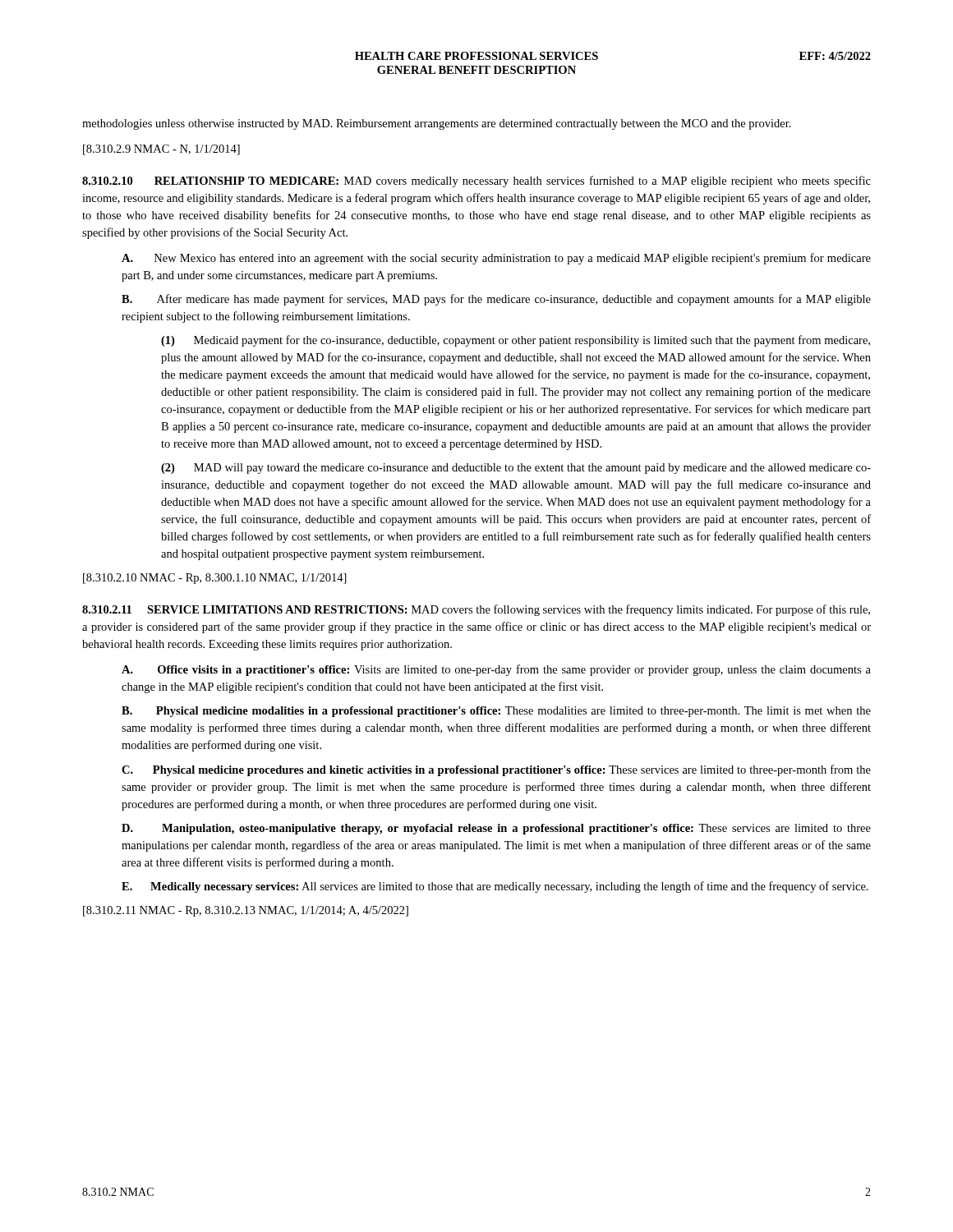Locate the block of text that opens with "C. Physical medicine procedures"
953x1232 pixels.
496,786
